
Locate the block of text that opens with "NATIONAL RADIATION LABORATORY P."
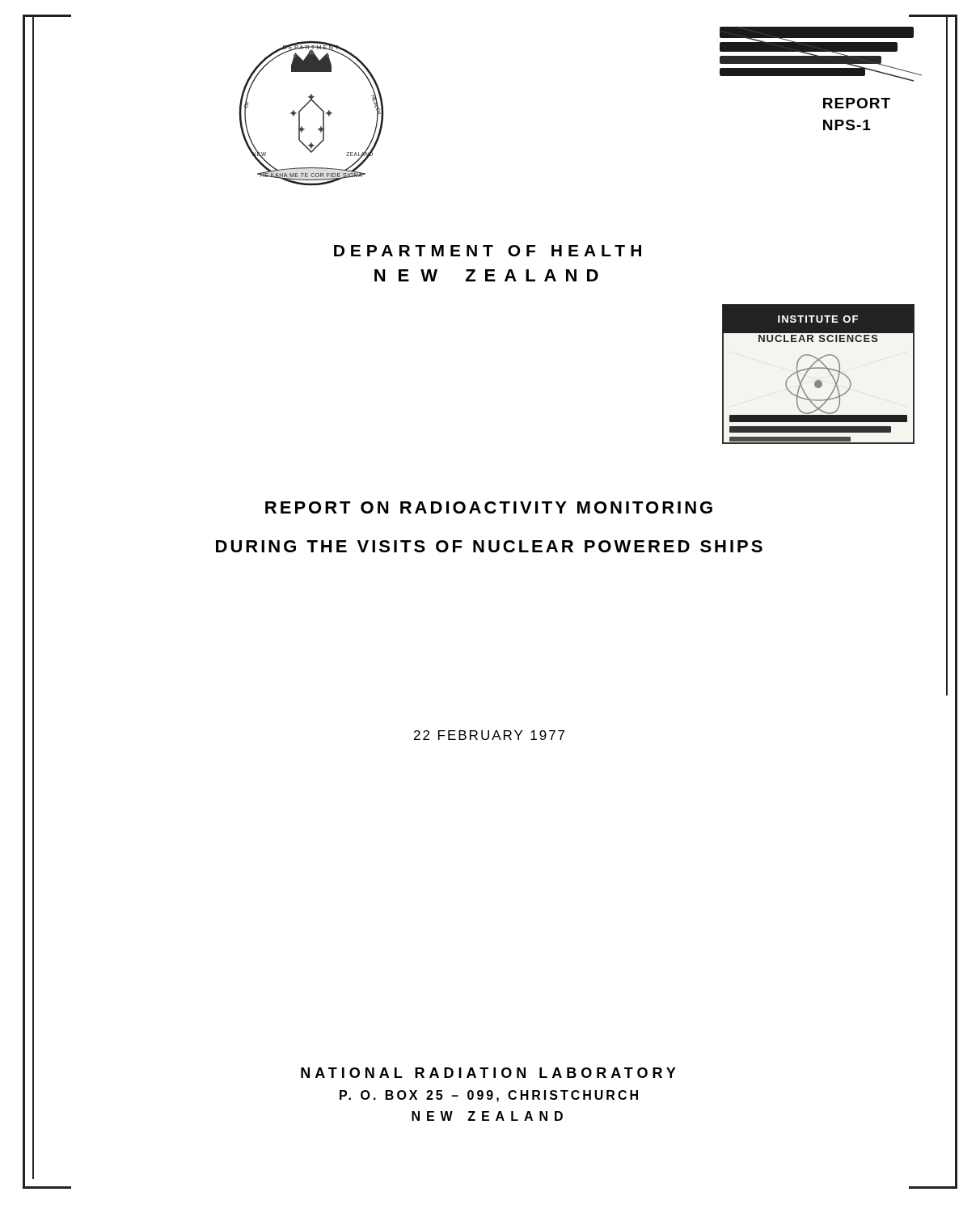point(490,1095)
